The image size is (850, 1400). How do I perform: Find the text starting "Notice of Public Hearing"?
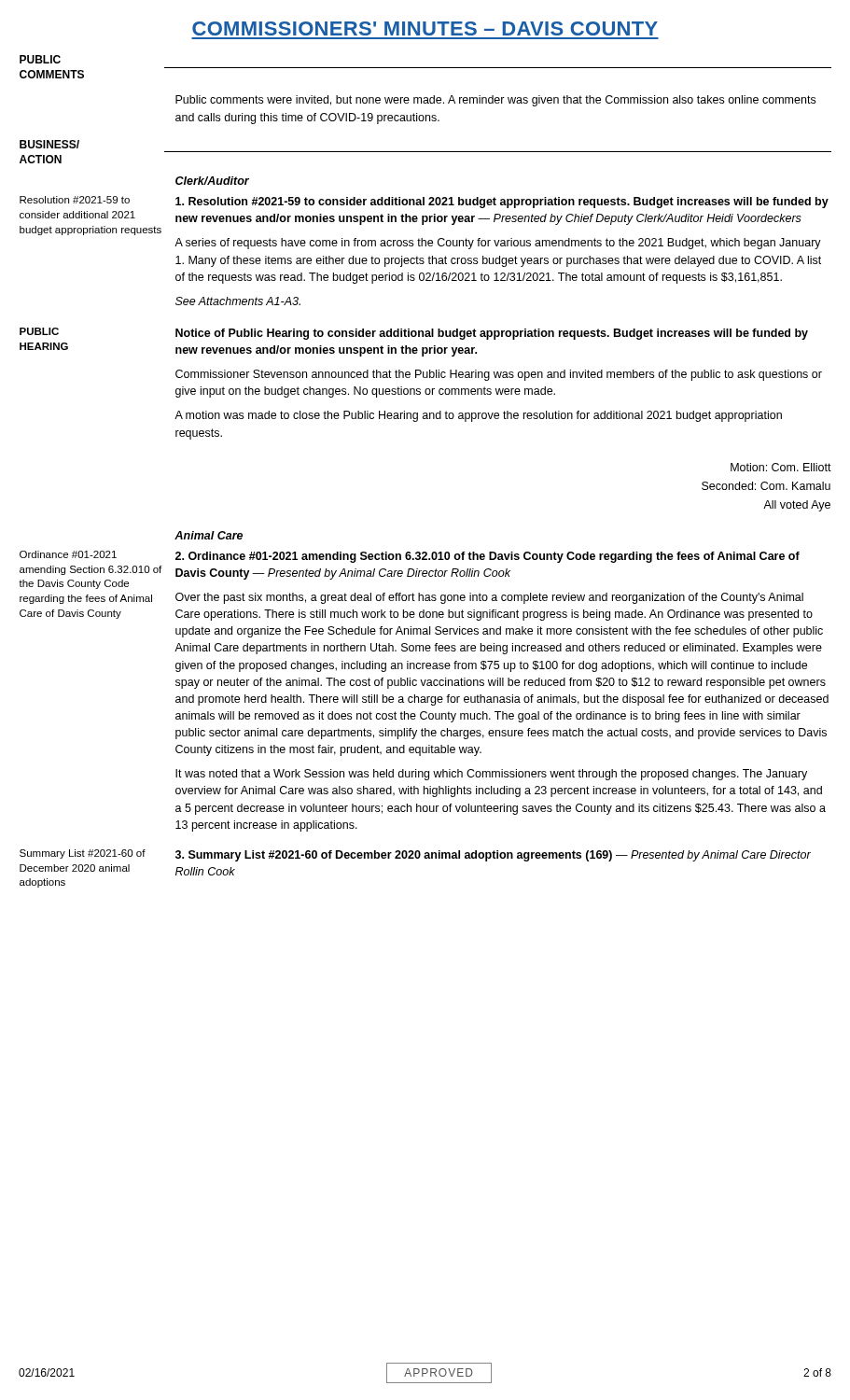click(492, 342)
